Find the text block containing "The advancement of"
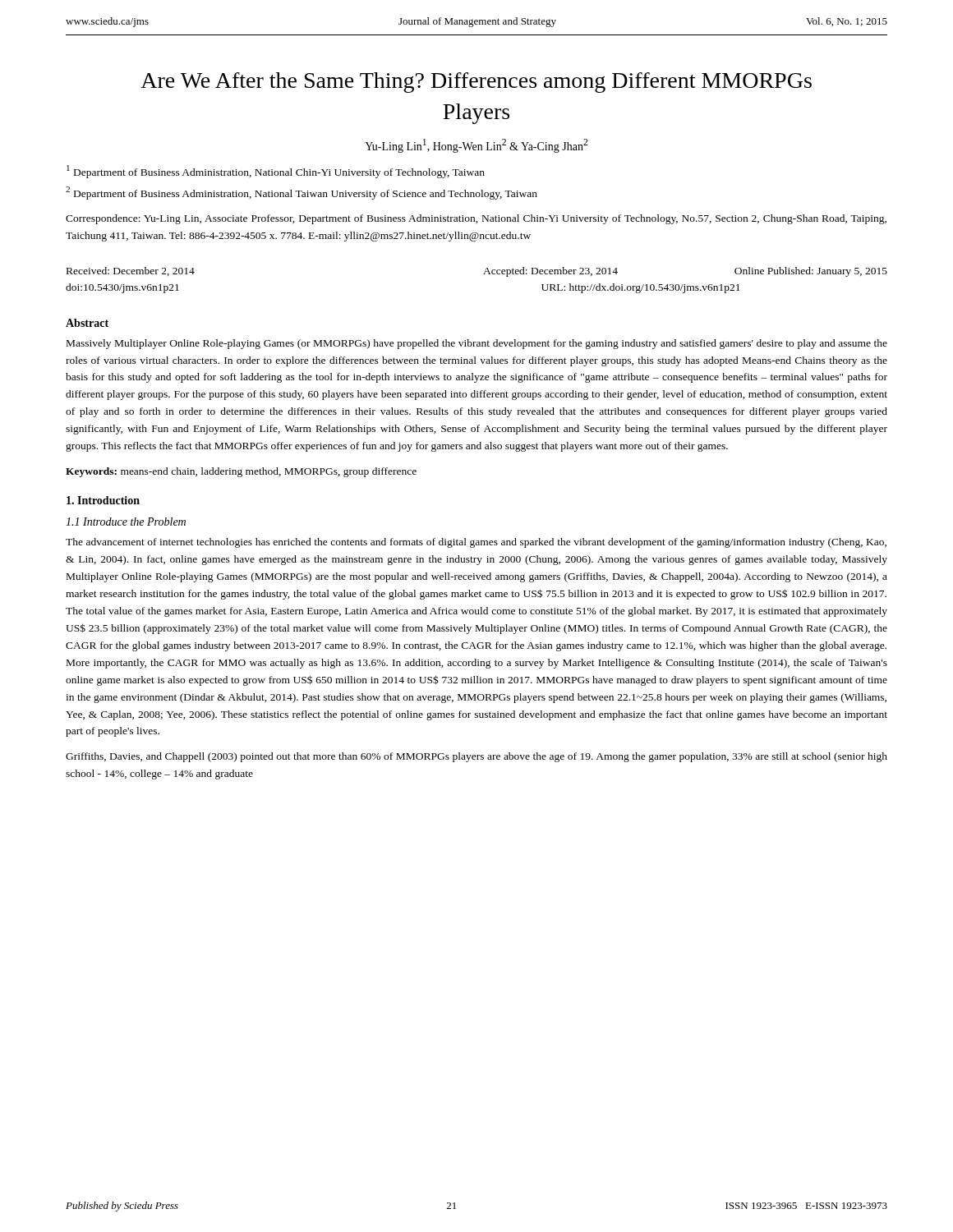This screenshot has height=1232, width=953. coord(476,636)
